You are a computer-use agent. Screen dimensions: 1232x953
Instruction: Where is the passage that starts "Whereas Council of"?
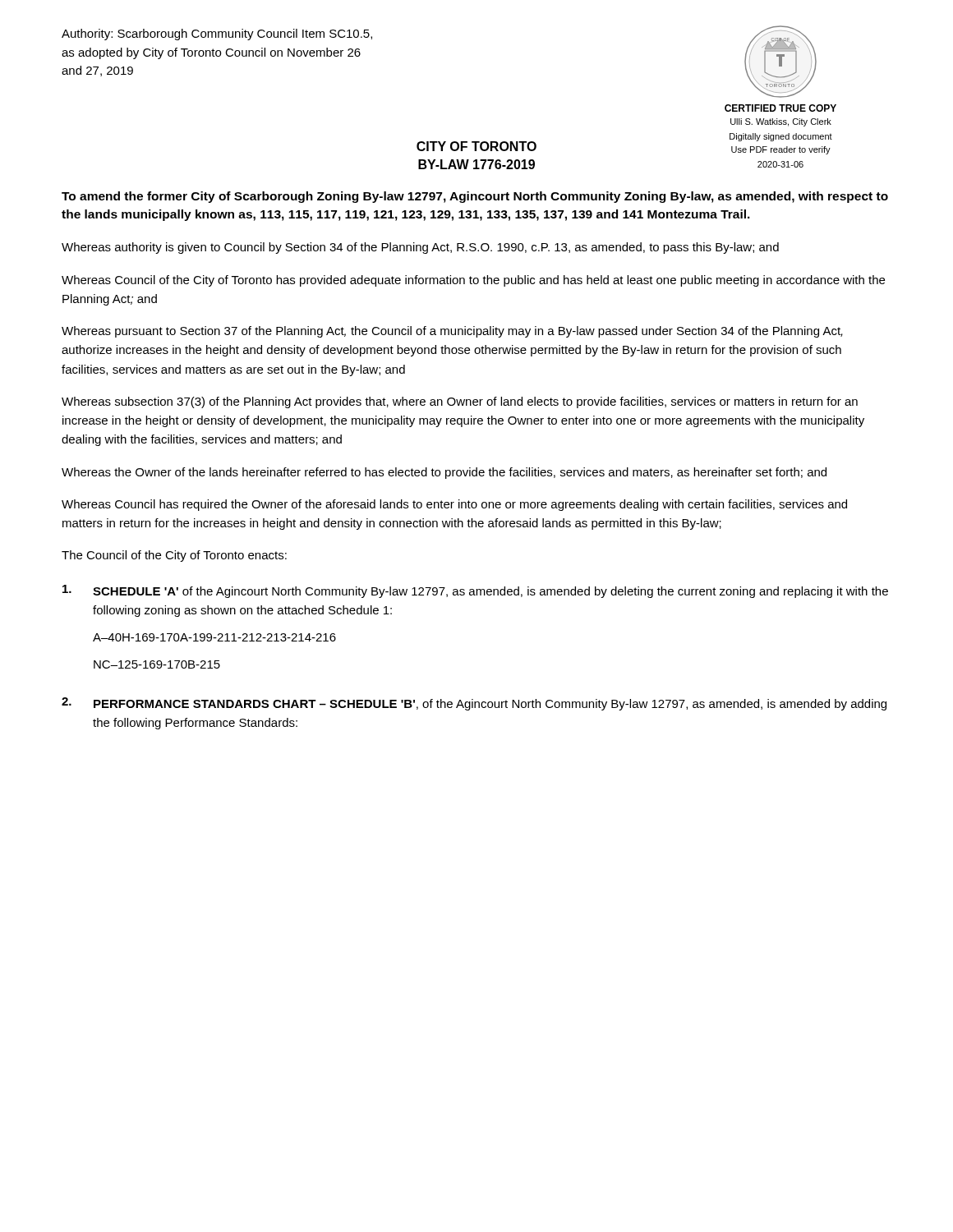click(x=474, y=289)
